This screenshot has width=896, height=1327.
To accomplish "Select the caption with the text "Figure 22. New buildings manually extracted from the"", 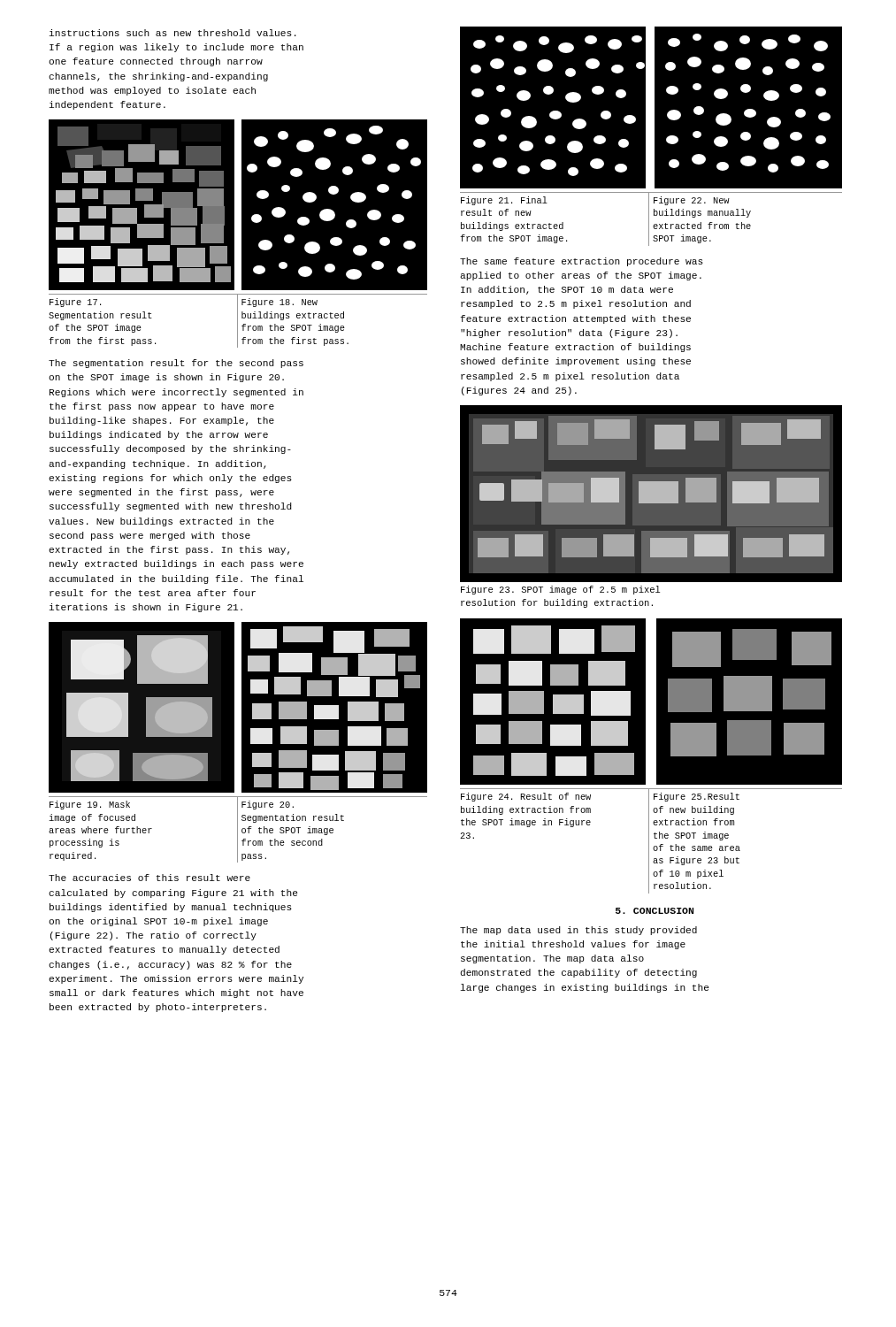I will (702, 220).
